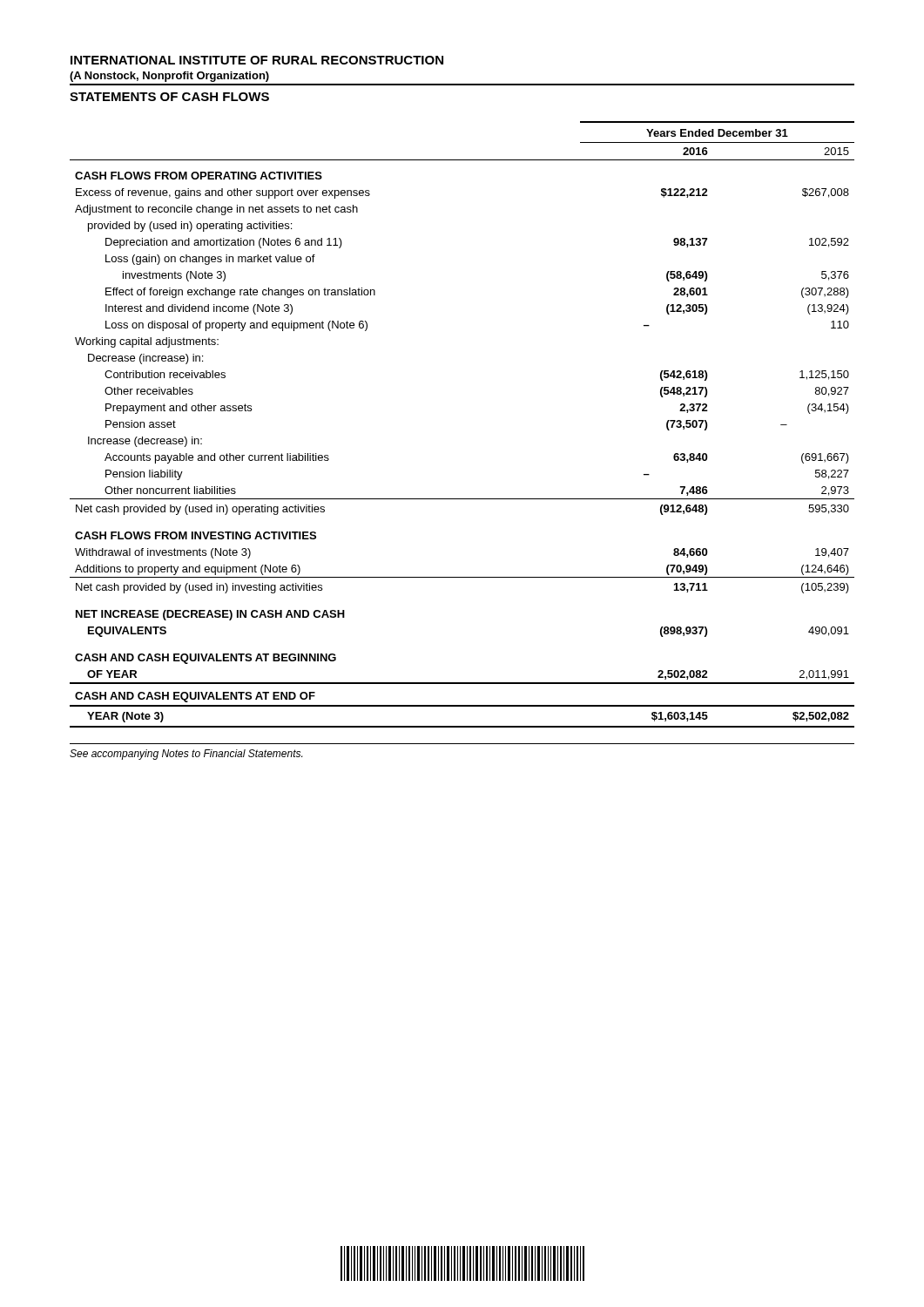
Task: Locate the block starting "See accompanying Notes to Financial Statements."
Action: [x=187, y=754]
